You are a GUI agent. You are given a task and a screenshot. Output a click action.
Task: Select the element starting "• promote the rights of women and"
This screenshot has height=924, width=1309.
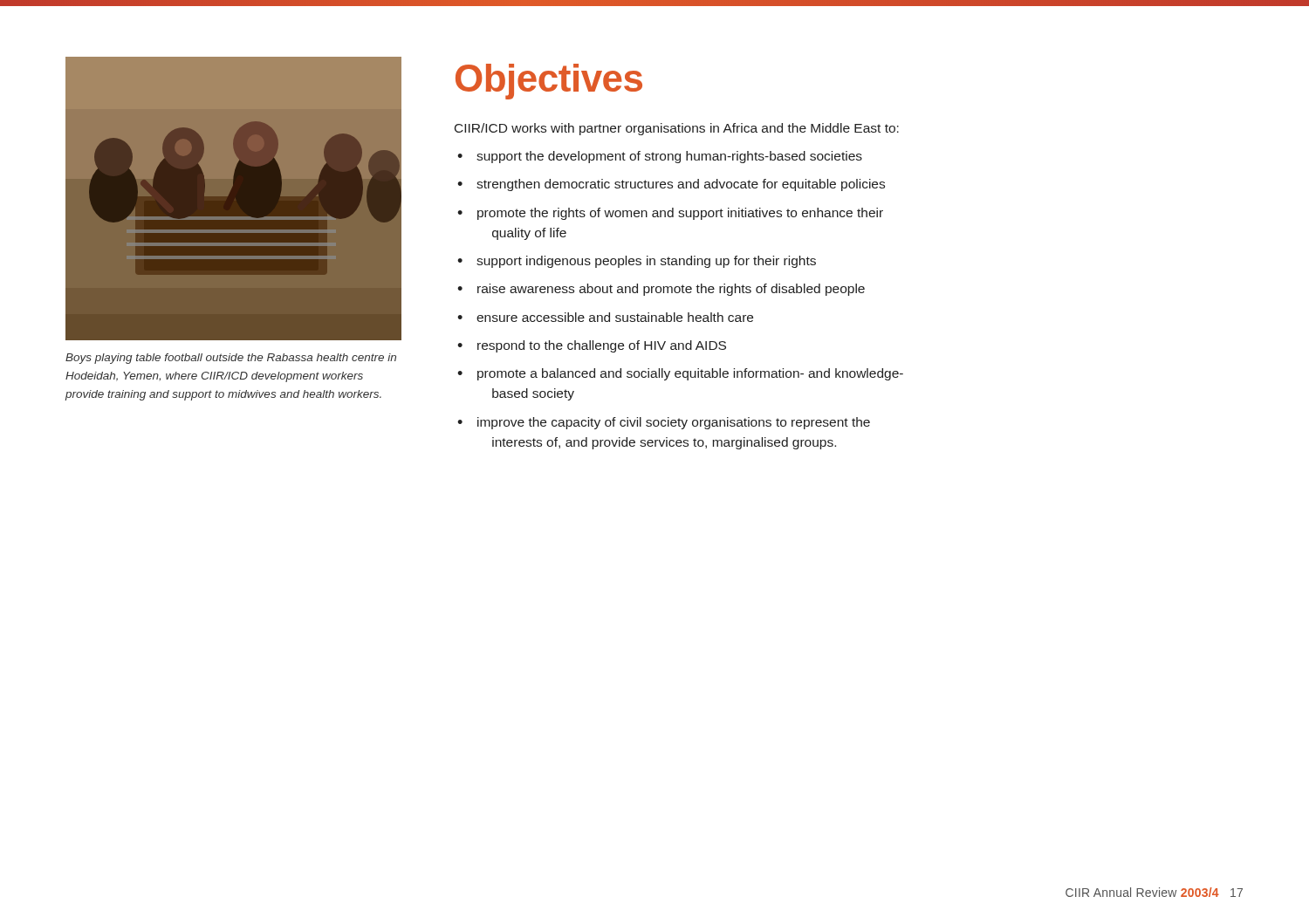tap(670, 221)
